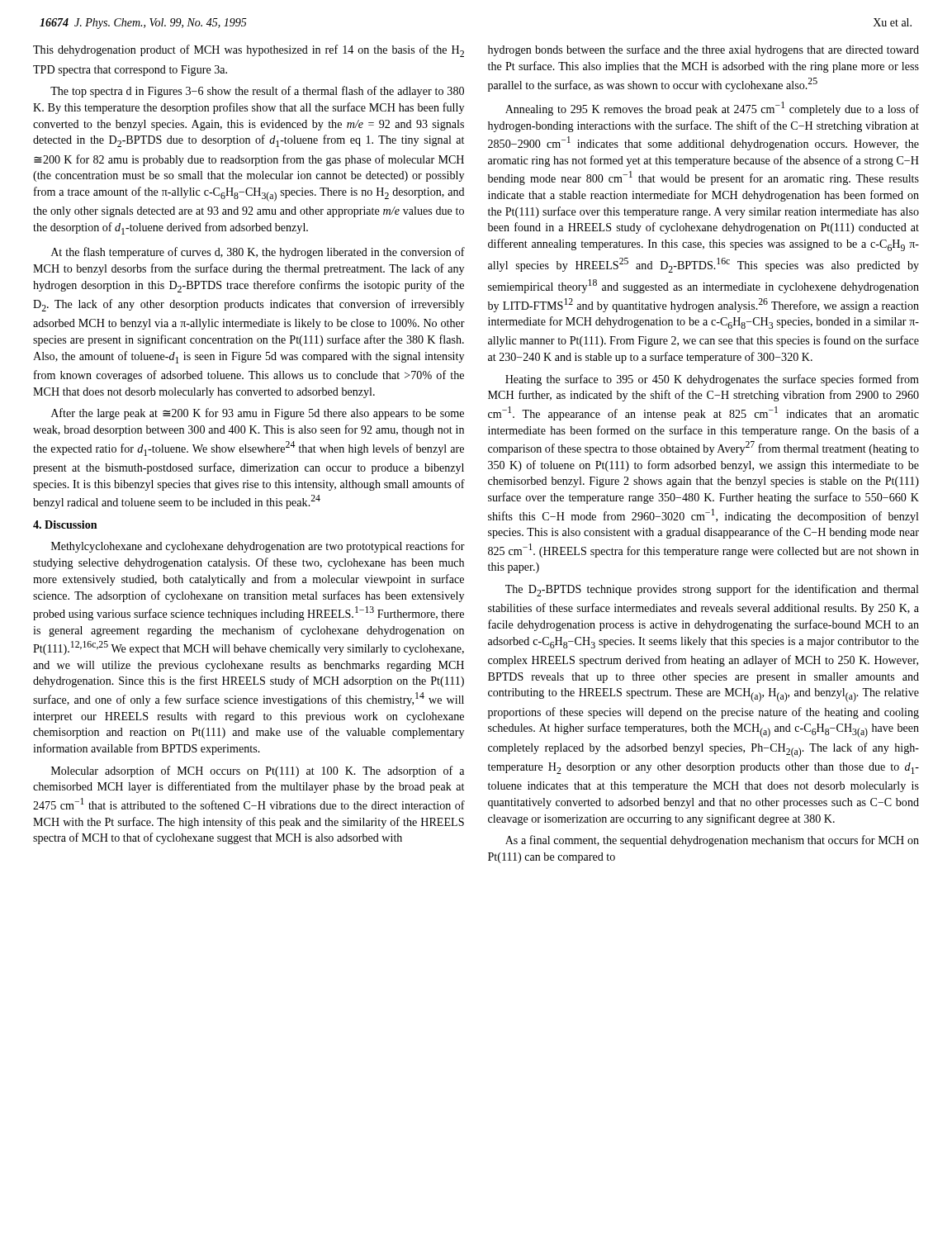Find the region starting "At the flash temperature"
The image size is (952, 1239).
point(249,322)
